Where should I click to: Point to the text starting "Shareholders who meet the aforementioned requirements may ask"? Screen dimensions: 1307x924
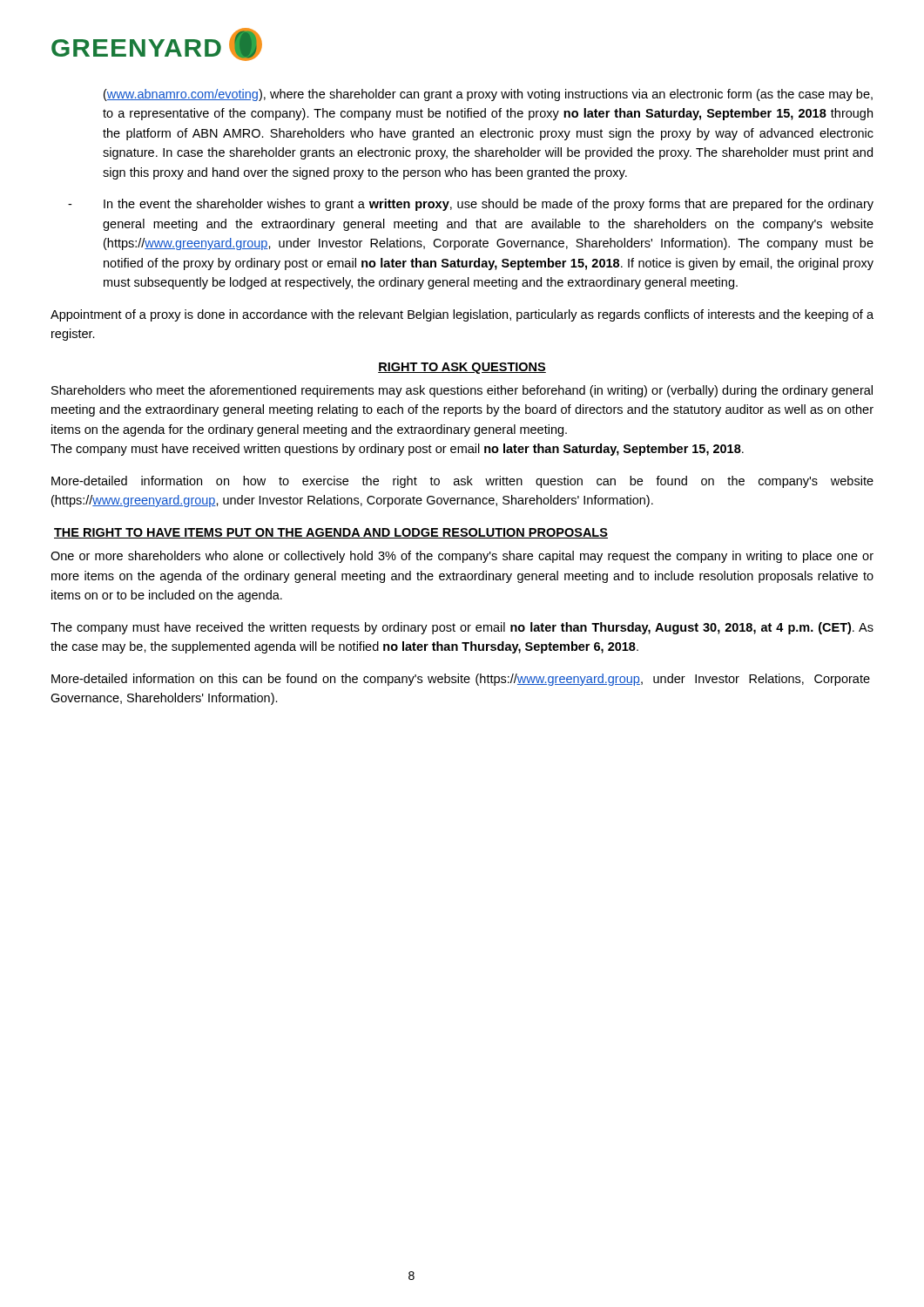click(x=462, y=410)
